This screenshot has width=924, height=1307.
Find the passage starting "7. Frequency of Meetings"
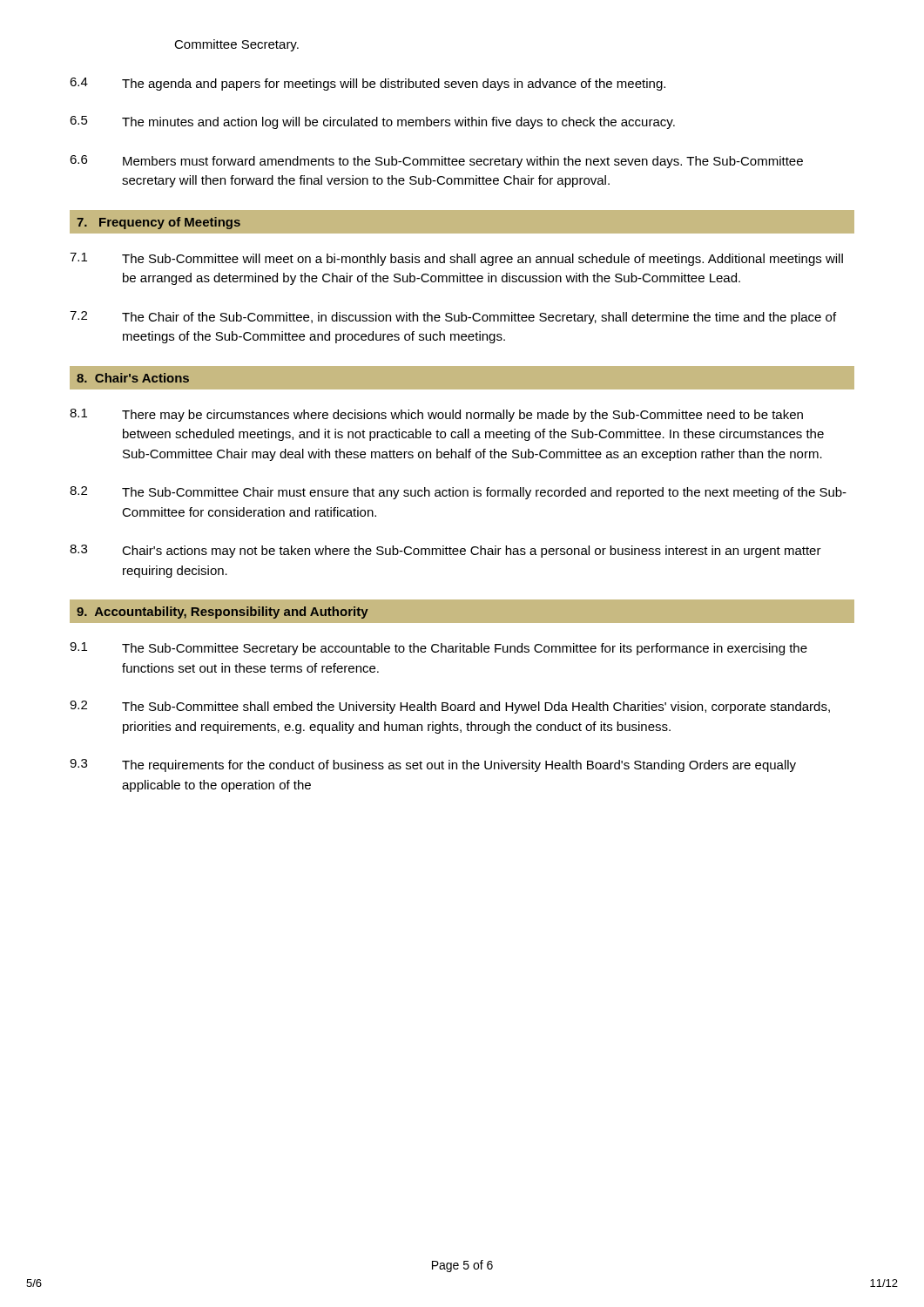coord(159,221)
